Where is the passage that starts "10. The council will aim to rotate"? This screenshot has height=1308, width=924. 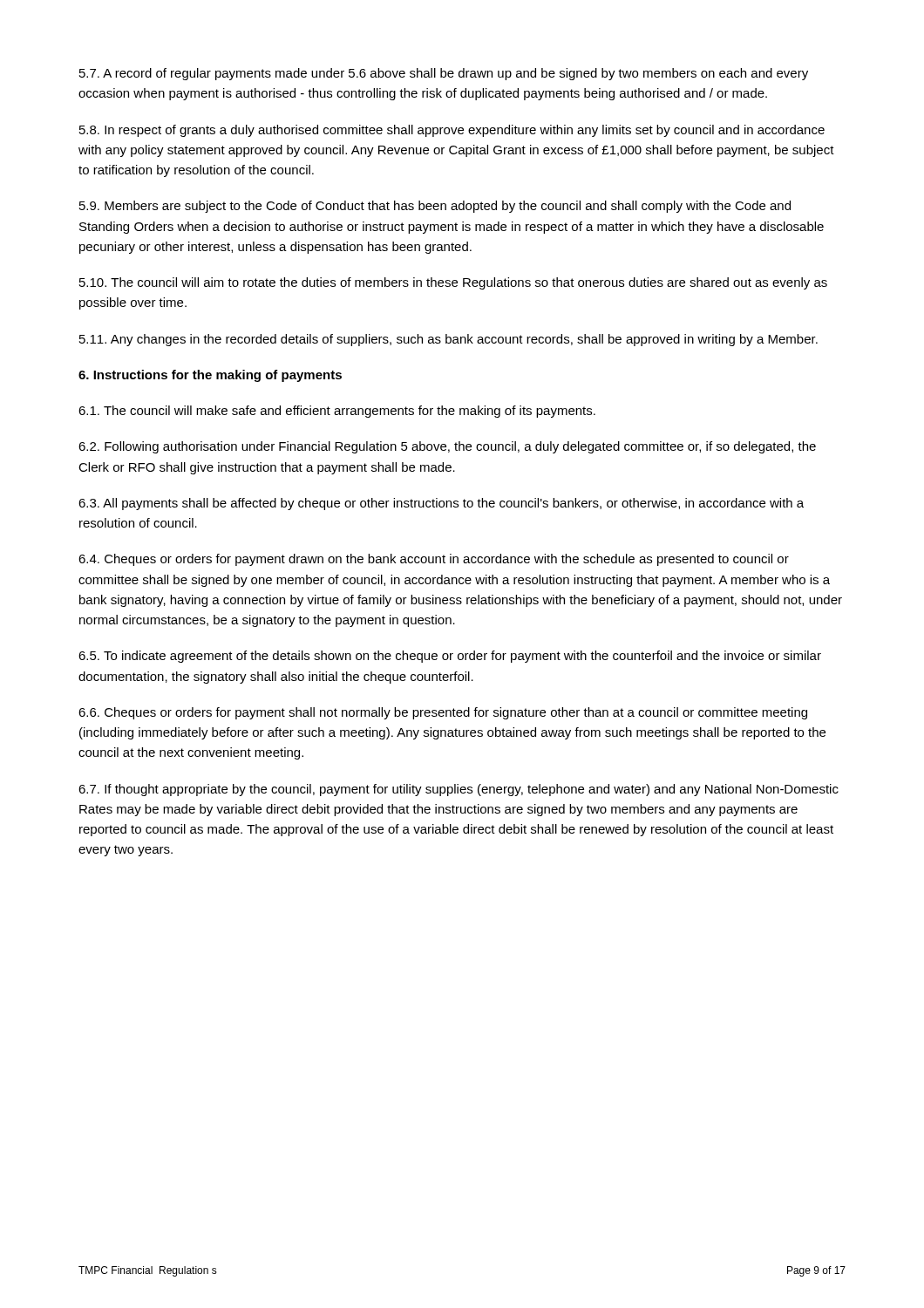click(453, 292)
